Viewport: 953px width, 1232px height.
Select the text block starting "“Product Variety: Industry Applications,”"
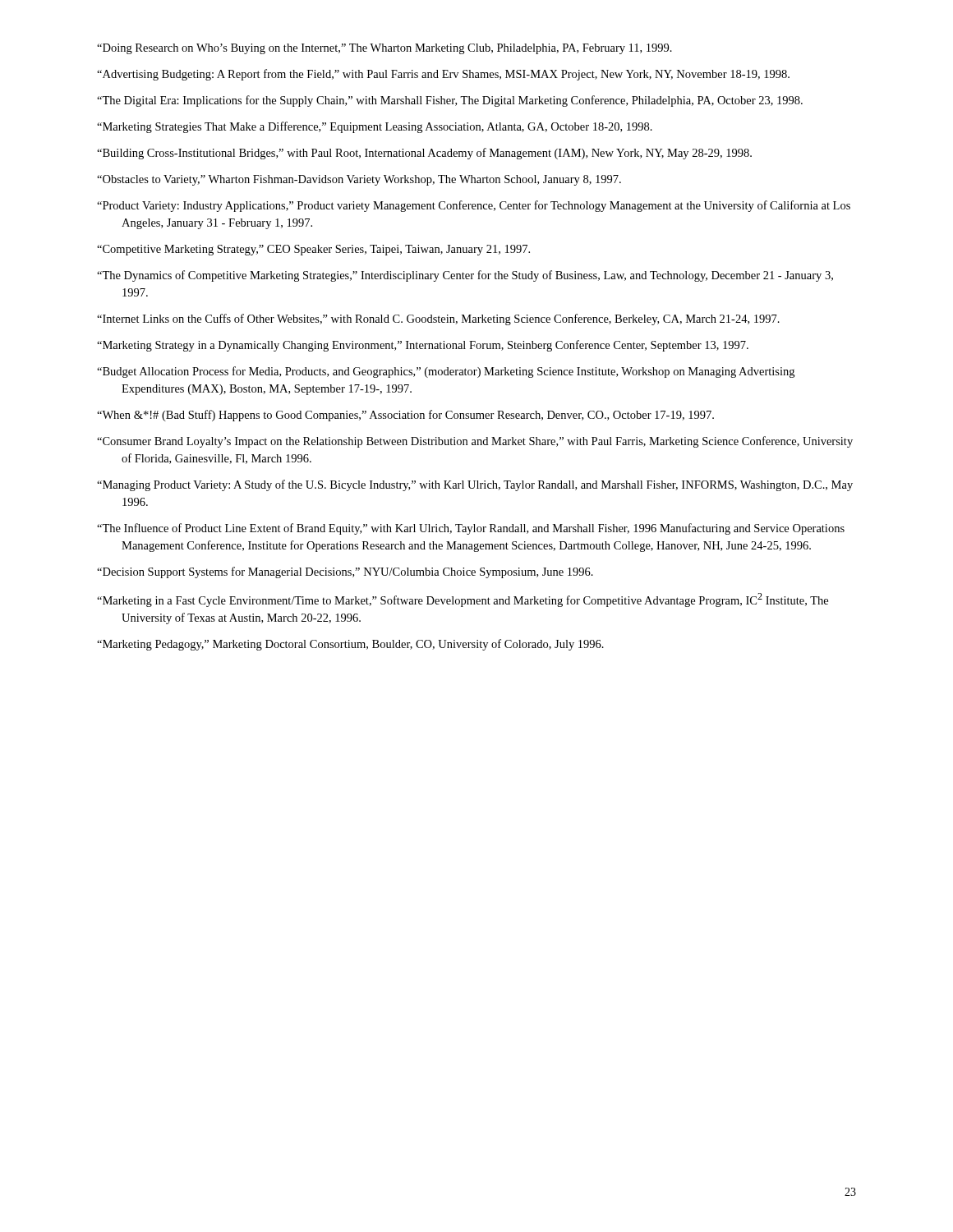474,214
